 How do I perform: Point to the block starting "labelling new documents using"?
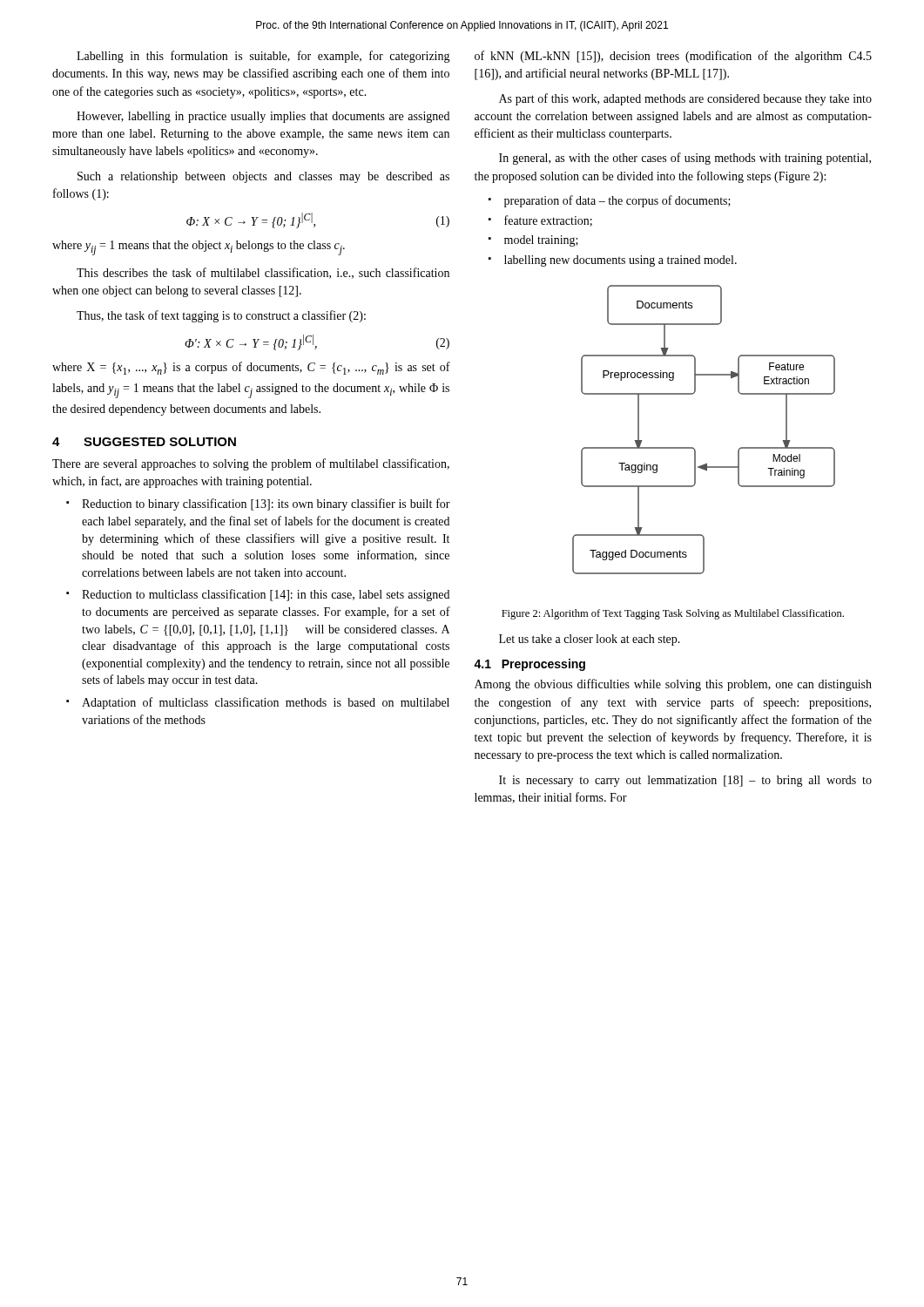tap(620, 260)
